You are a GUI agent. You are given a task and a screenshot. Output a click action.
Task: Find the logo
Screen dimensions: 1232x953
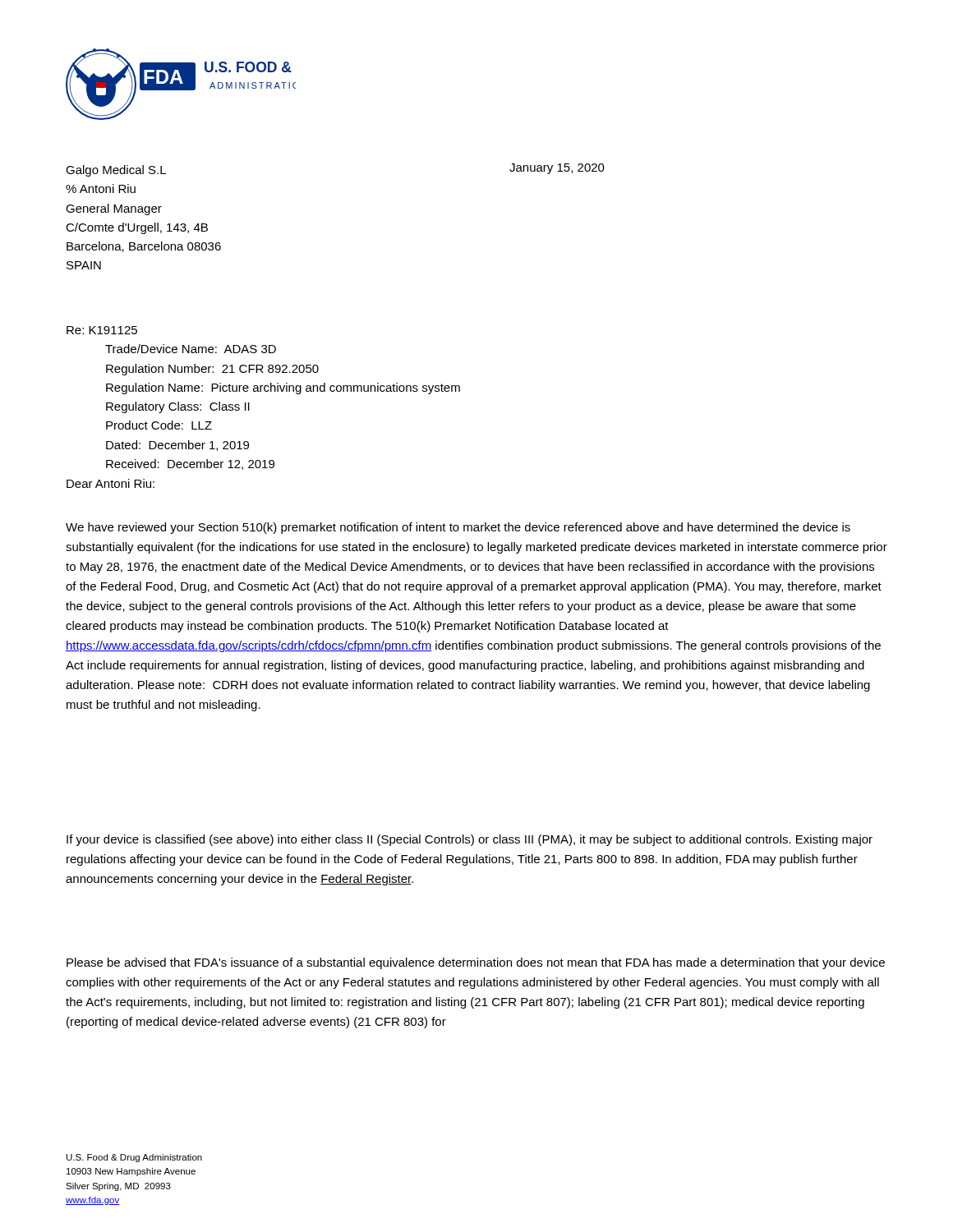[181, 85]
